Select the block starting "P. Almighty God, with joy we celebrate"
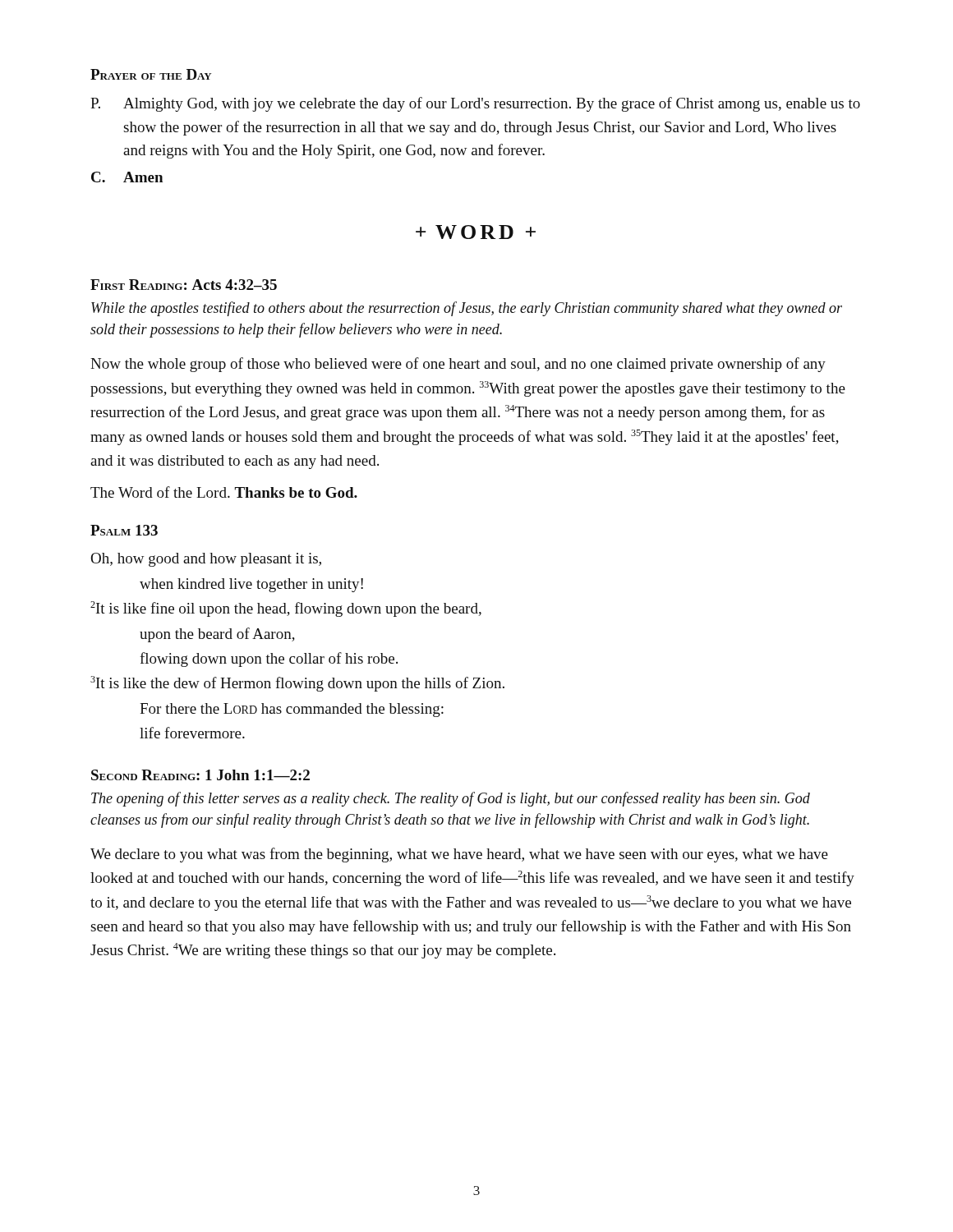The height and width of the screenshot is (1232, 953). pyautogui.click(x=476, y=127)
